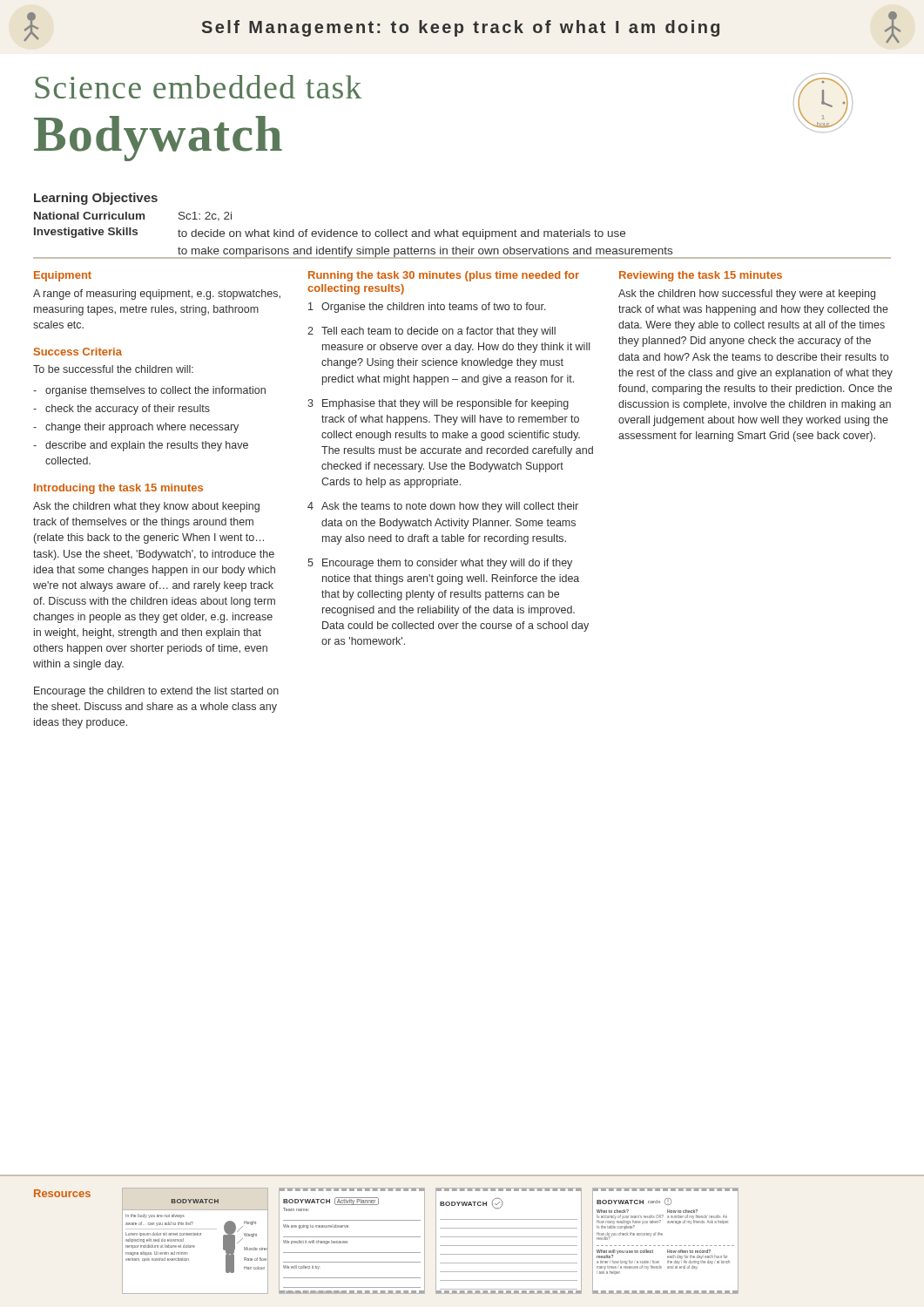Click on the list item with the text "4 Ask the teams to"
The width and height of the screenshot is (924, 1307).
(x=443, y=521)
